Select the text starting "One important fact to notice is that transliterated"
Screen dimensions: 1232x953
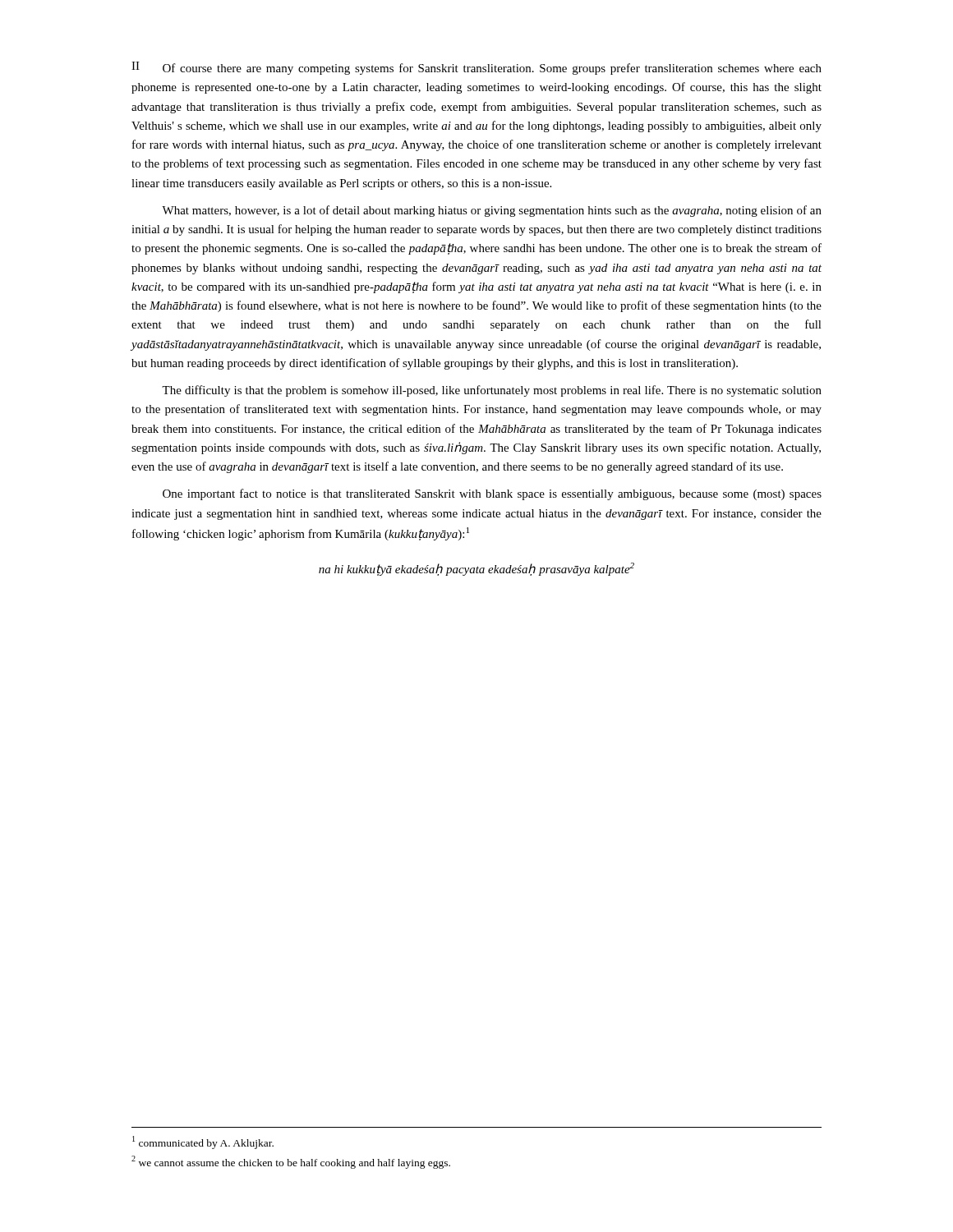pos(476,514)
